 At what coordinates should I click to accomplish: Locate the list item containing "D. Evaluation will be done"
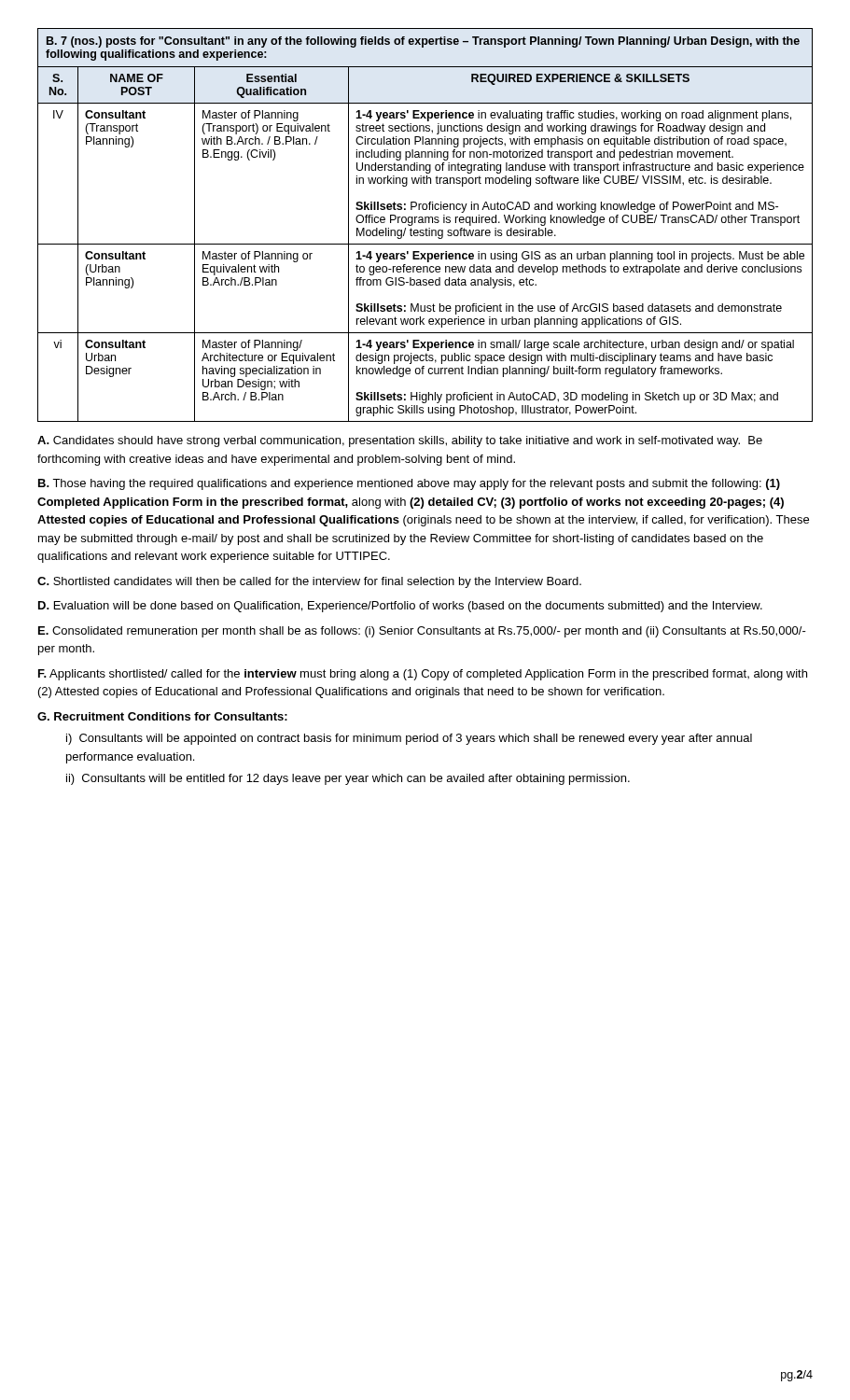tap(400, 605)
